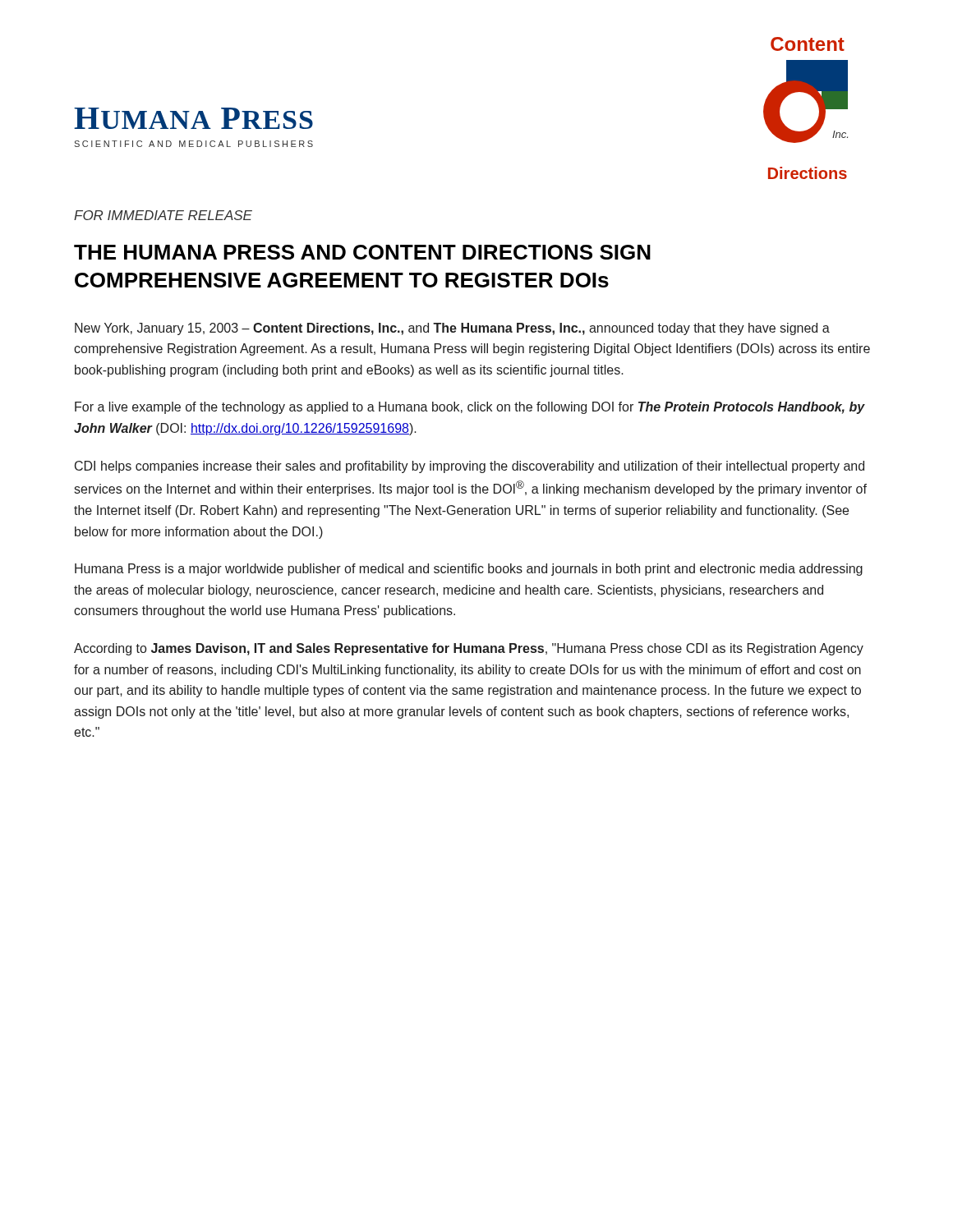The width and height of the screenshot is (953, 1232).
Task: Select the text block that reads "According to James Davison, IT and Sales"
Action: pyautogui.click(x=469, y=691)
